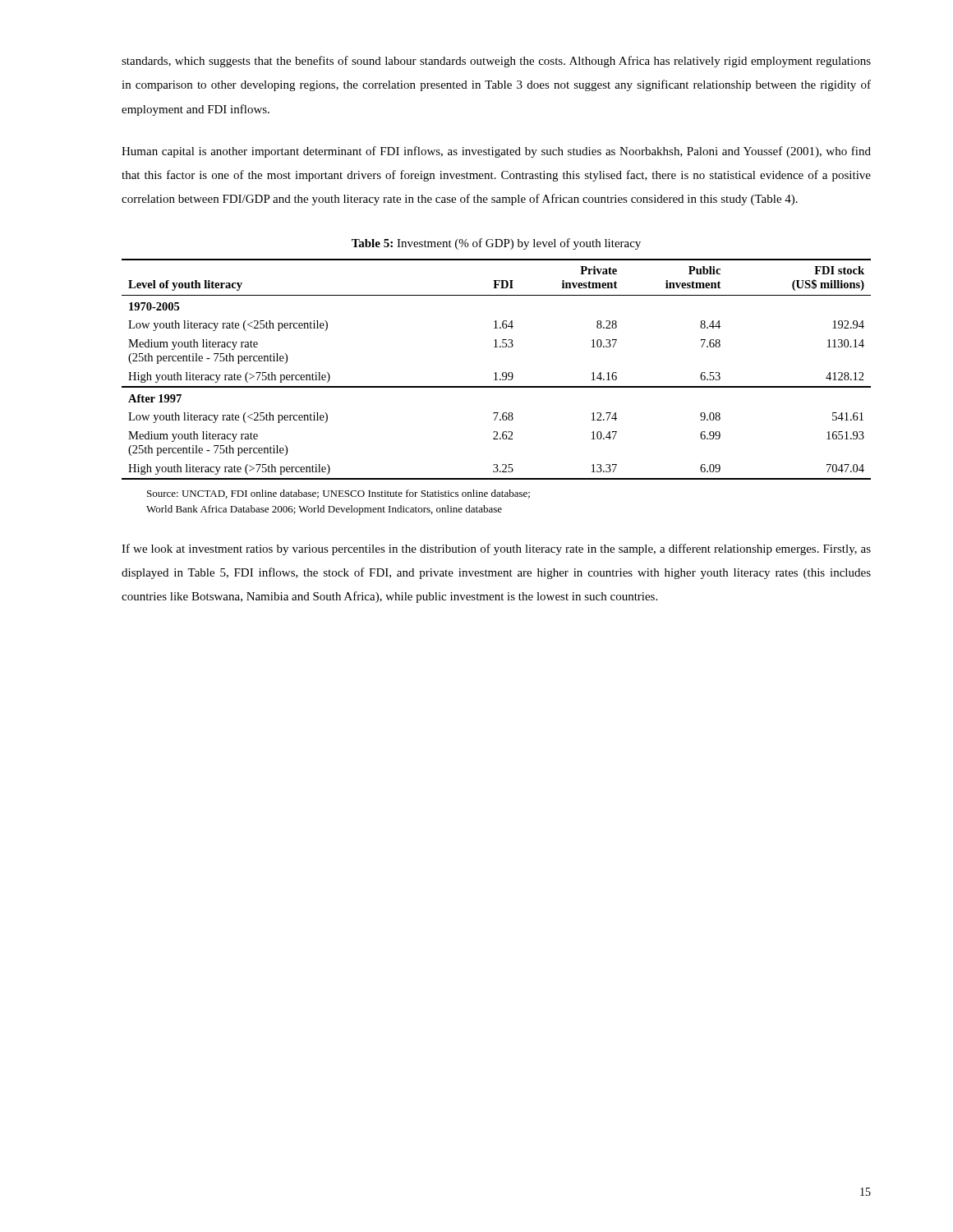
Task: Click the passage that begins "standards, which suggests that the benefits"
Action: pyautogui.click(x=496, y=85)
